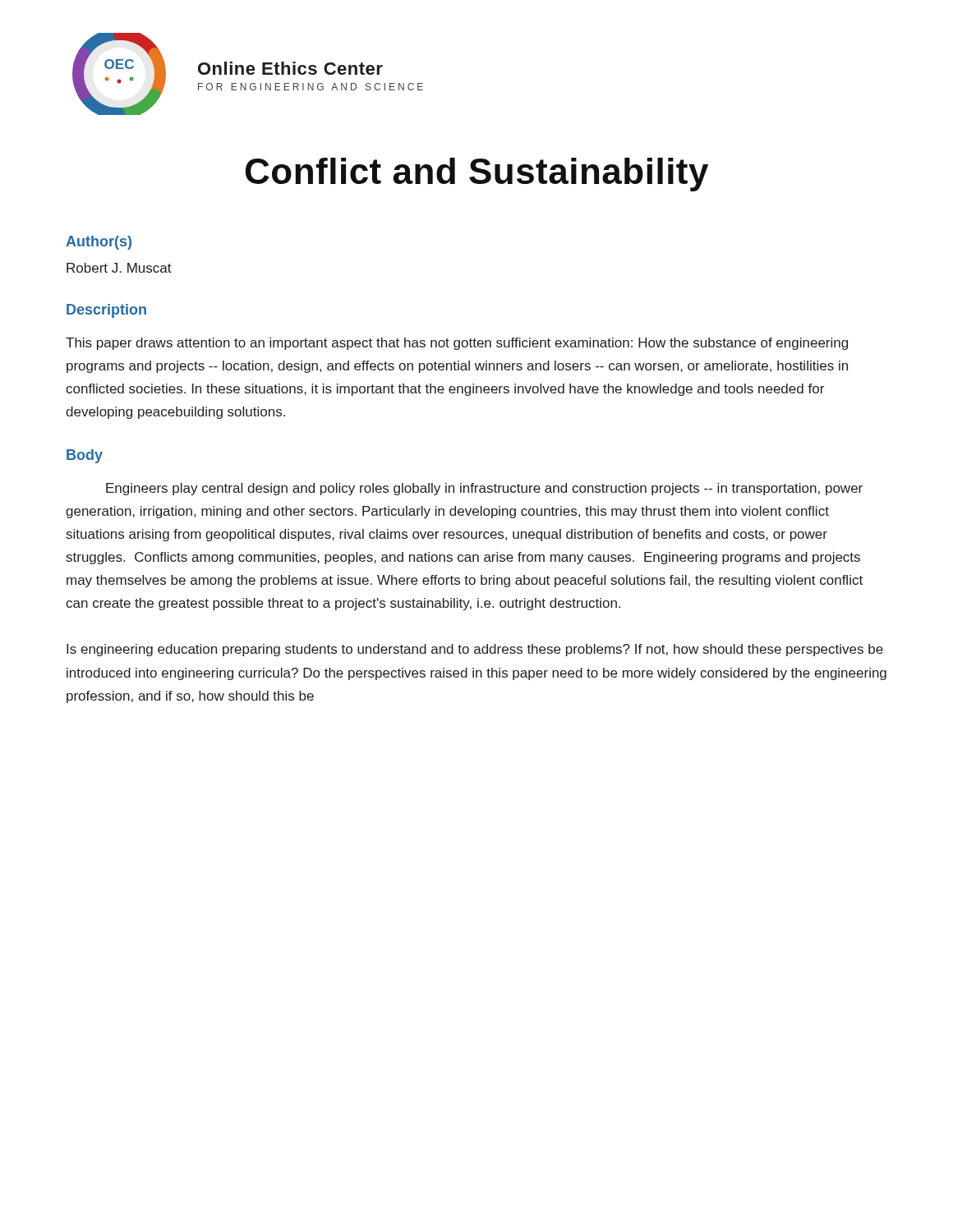Viewport: 953px width, 1232px height.
Task: Locate the text block starting "Robert J. Muscat"
Action: point(119,268)
